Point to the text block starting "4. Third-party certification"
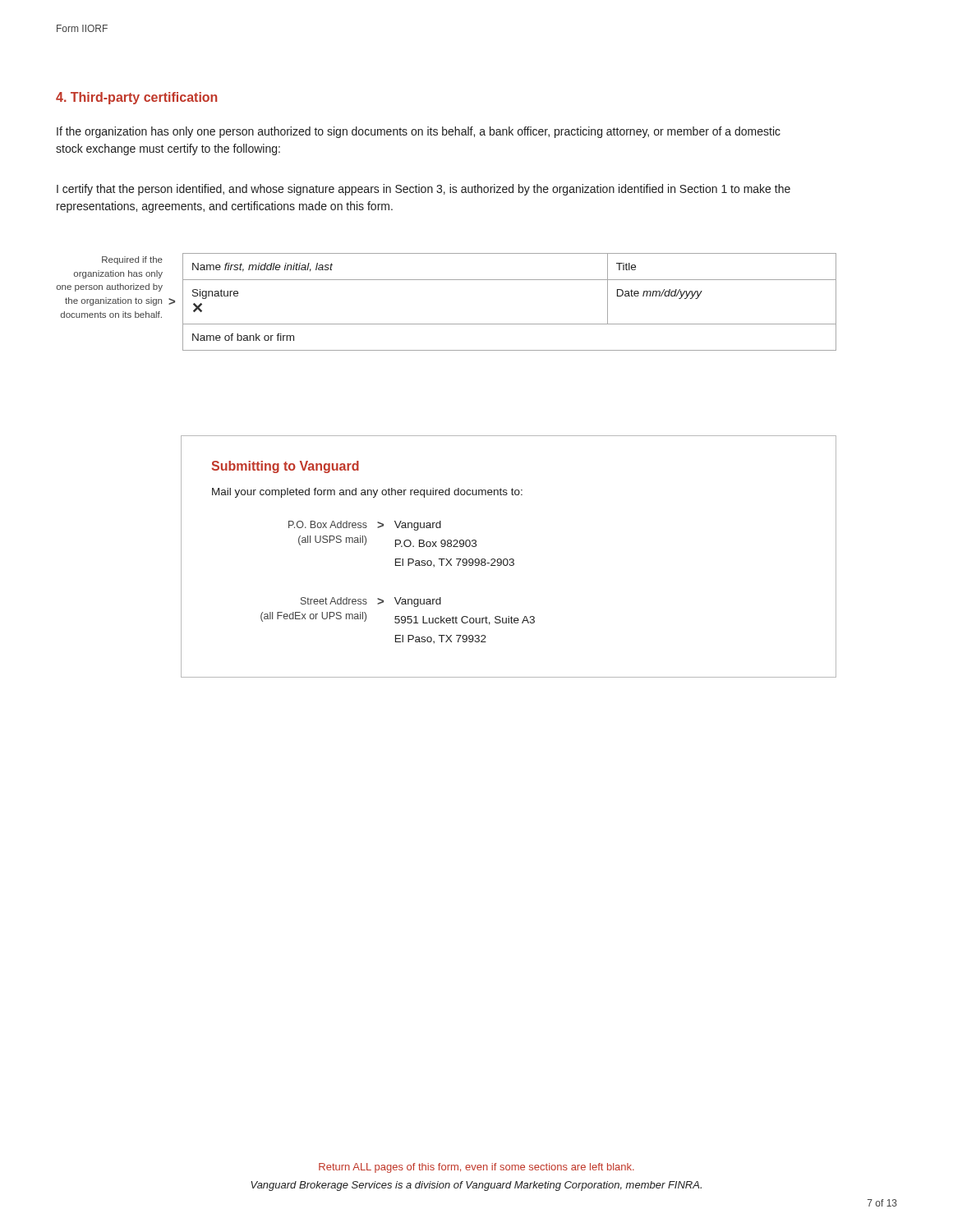Image resolution: width=953 pixels, height=1232 pixels. (x=137, y=97)
